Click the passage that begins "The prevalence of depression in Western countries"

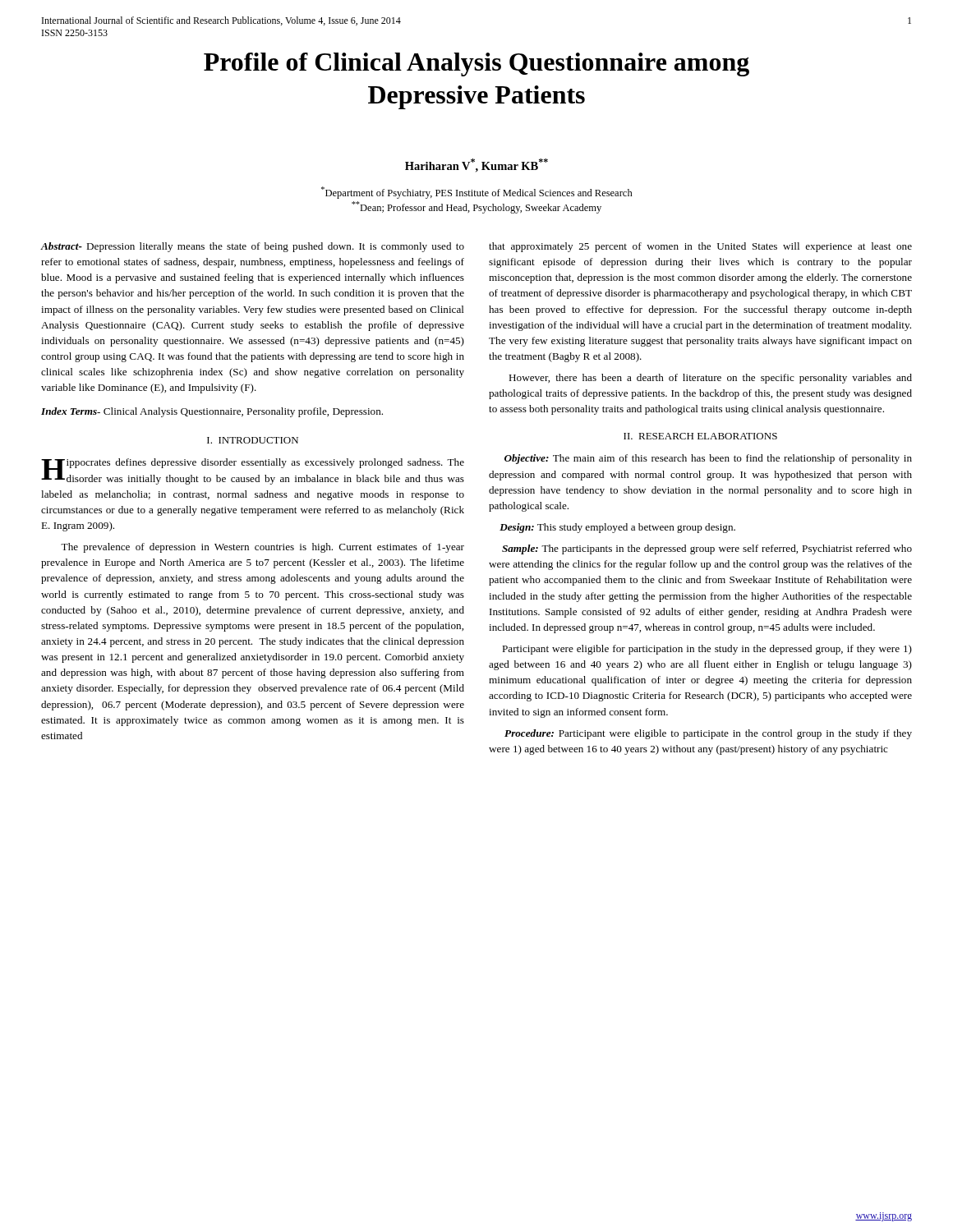click(x=253, y=641)
